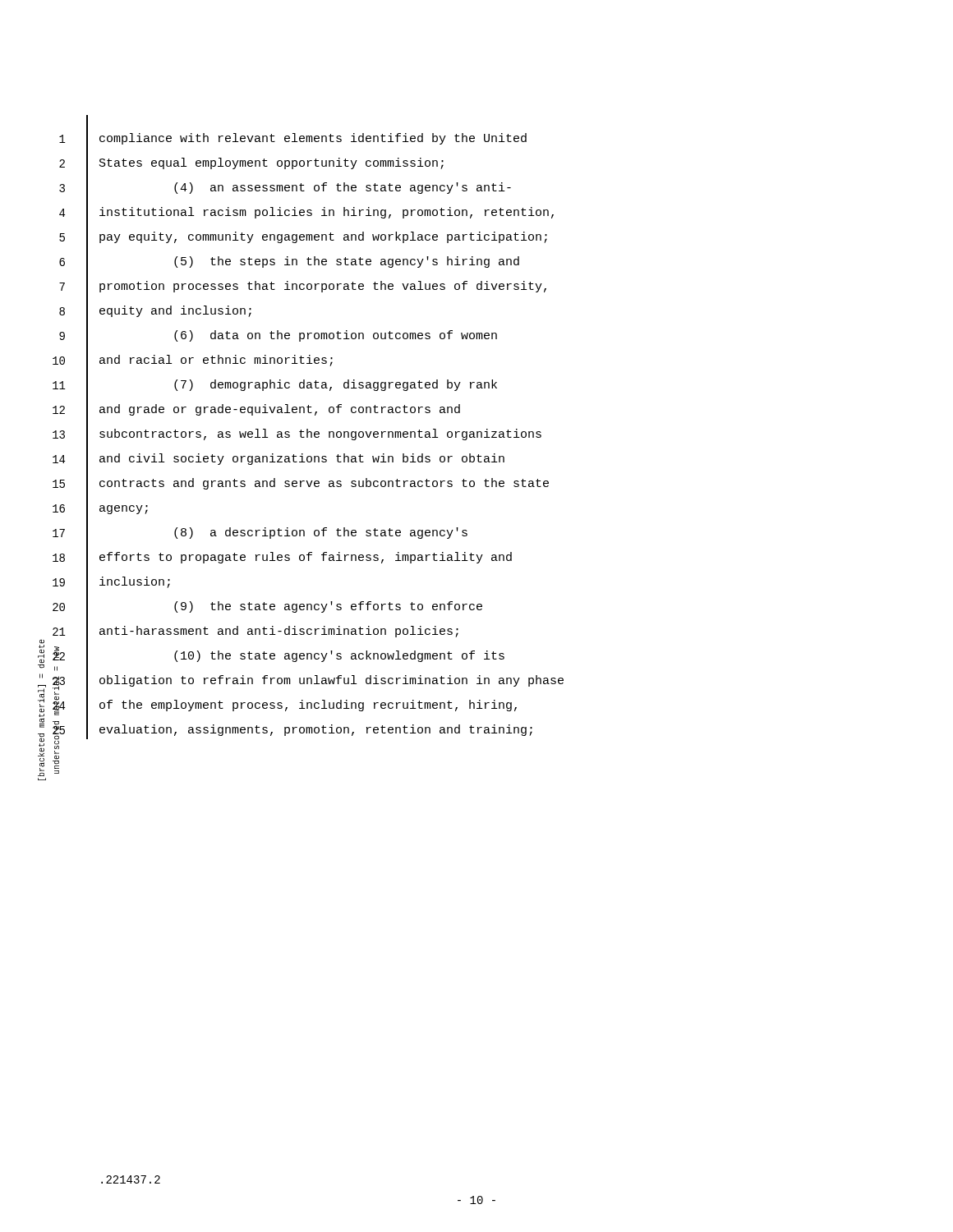Click the passage that begins "compliance with relevant elements identified by"
This screenshot has width=953, height=1232.
pyautogui.click(x=313, y=139)
